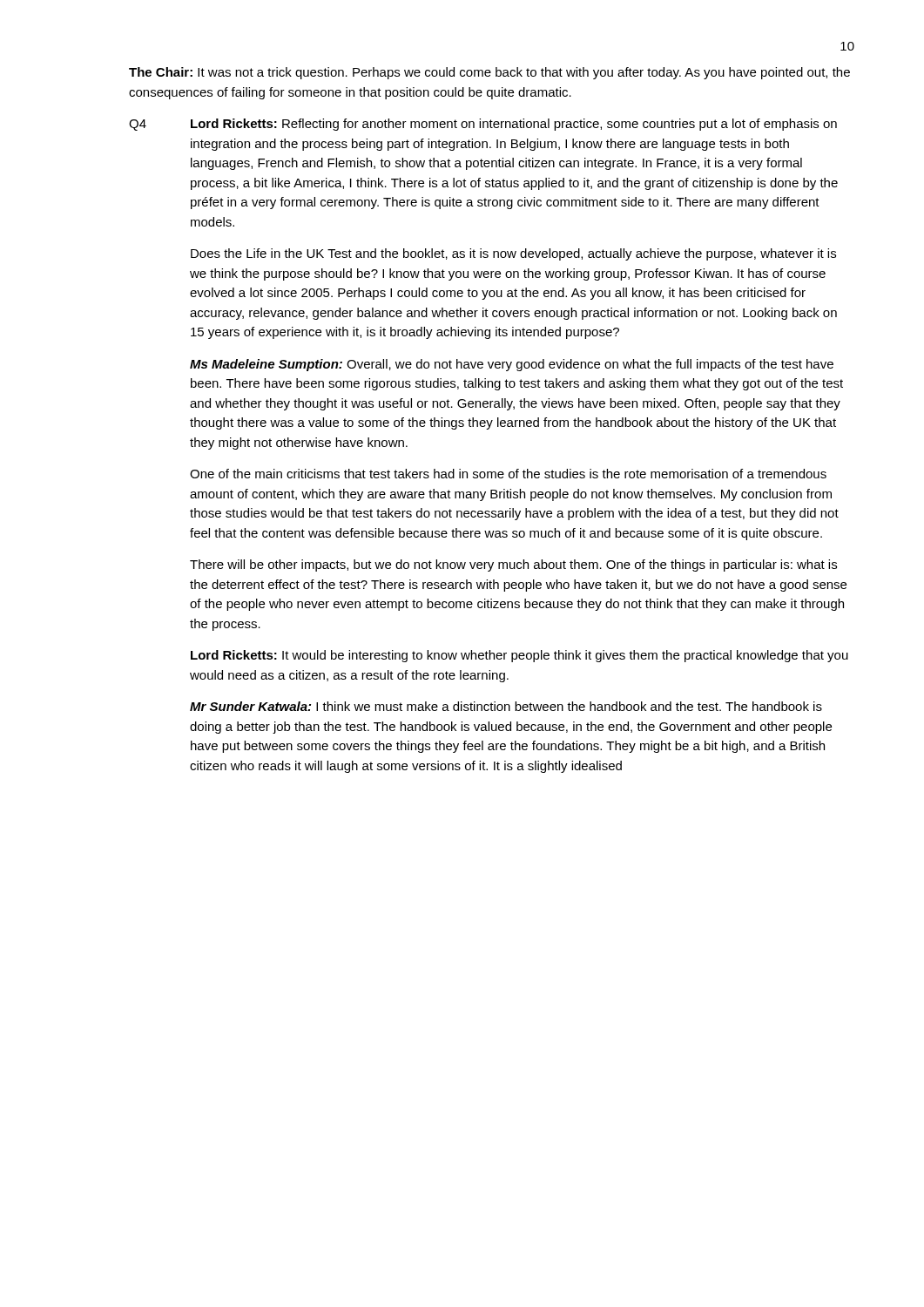The image size is (924, 1307).
Task: Find the region starting "The Chair: It"
Action: point(490,82)
